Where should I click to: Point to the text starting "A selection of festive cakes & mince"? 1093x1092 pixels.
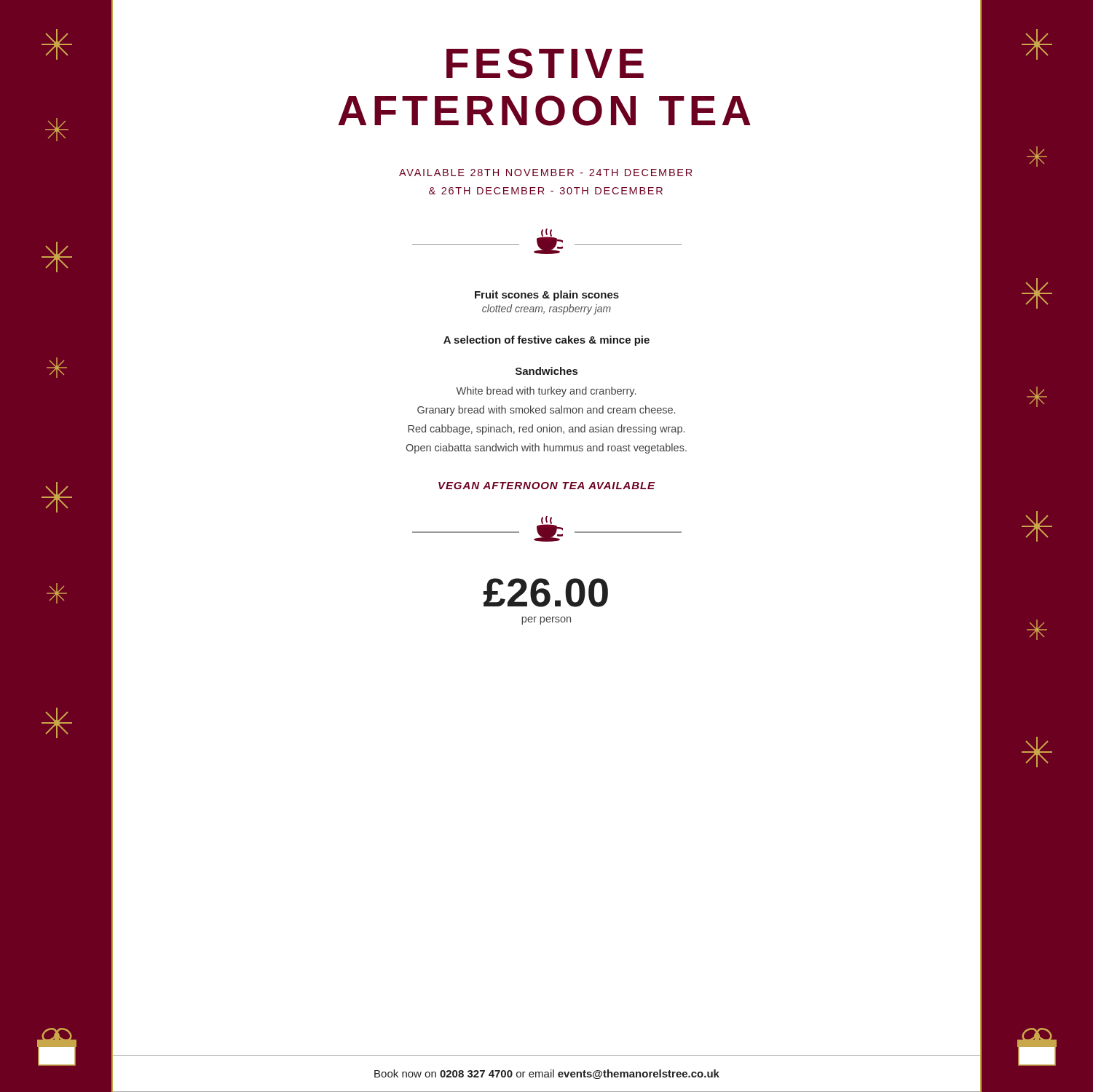coord(546,339)
